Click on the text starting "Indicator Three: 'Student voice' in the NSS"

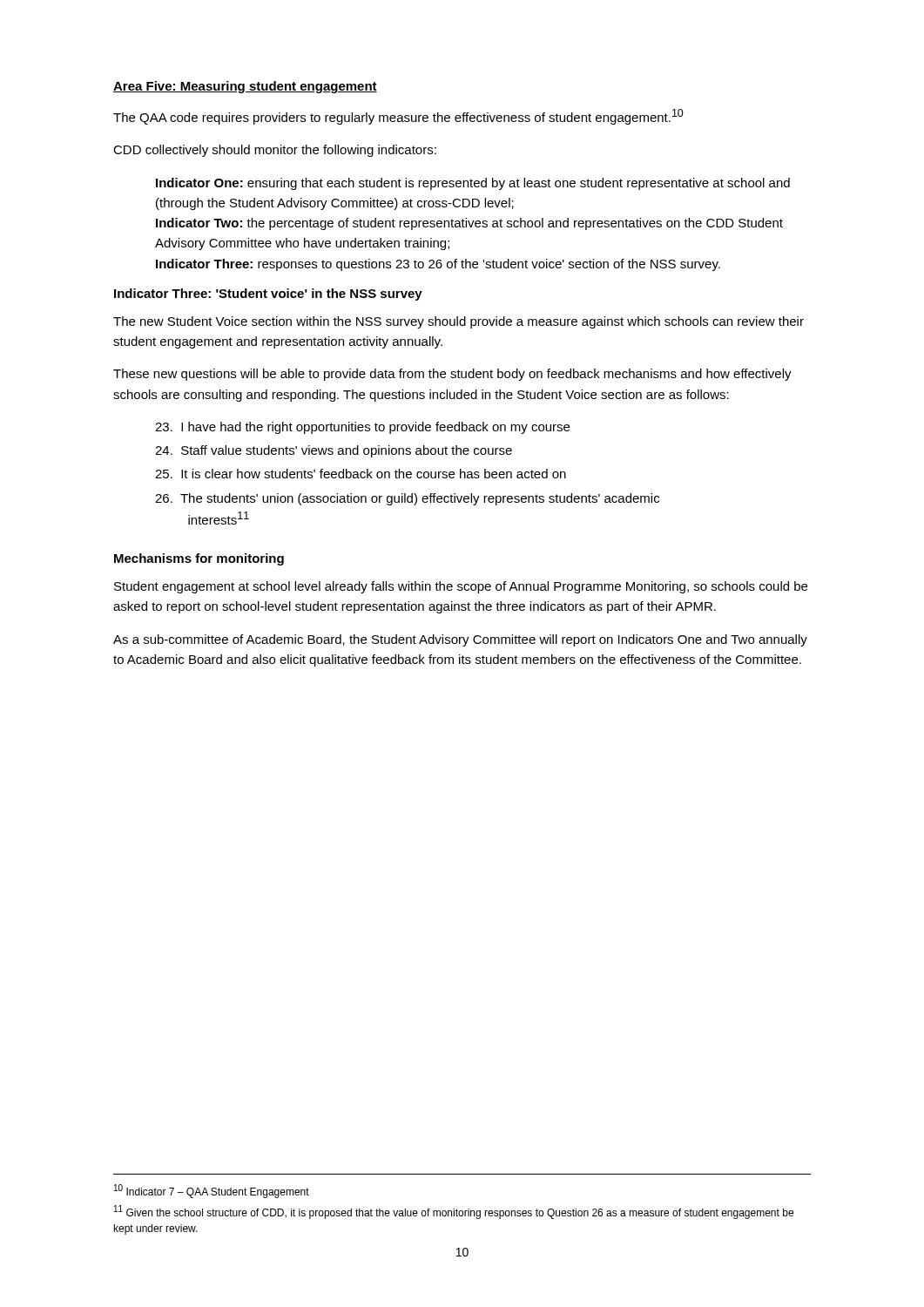(268, 293)
